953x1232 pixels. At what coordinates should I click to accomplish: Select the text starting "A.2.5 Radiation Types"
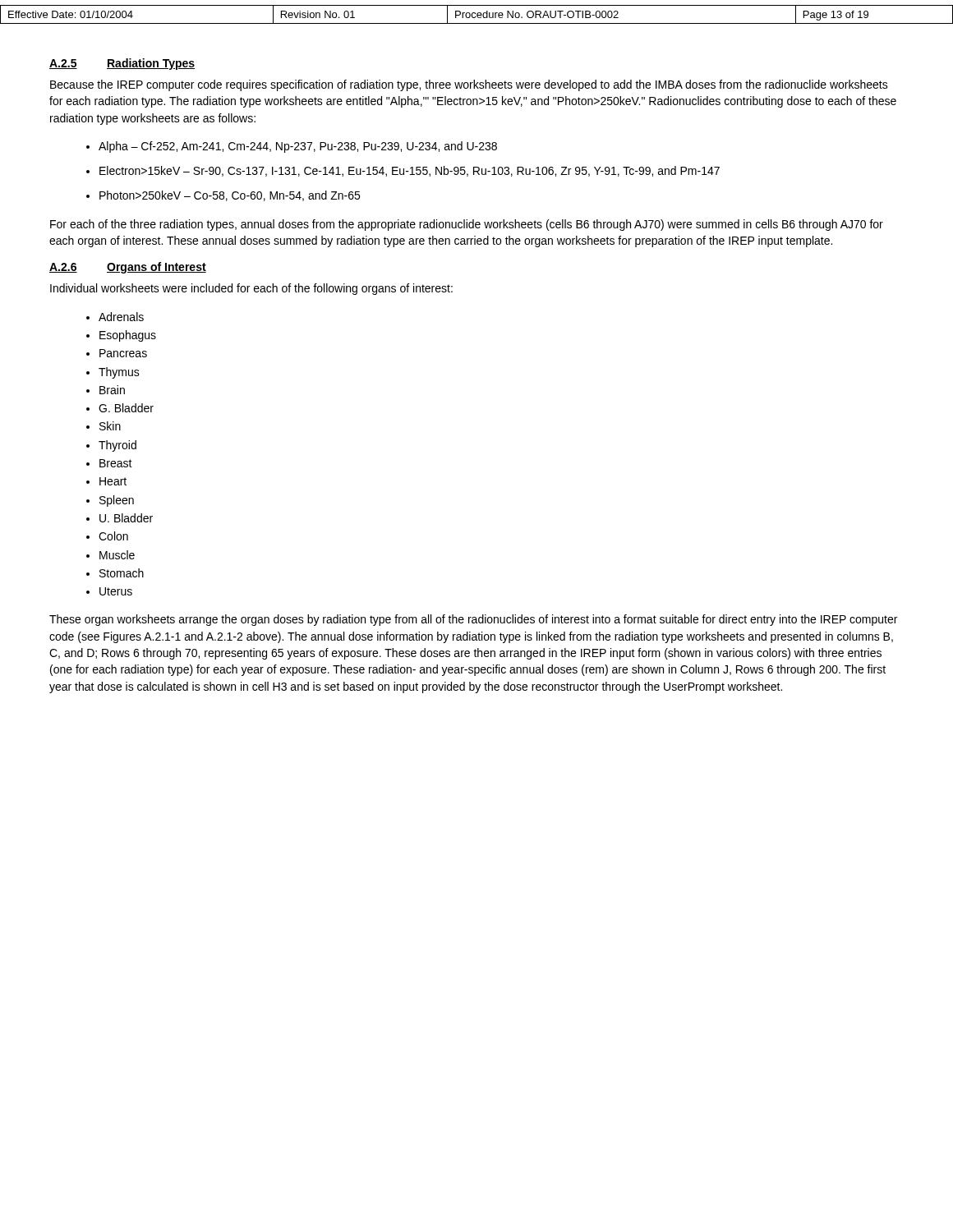pyautogui.click(x=122, y=63)
